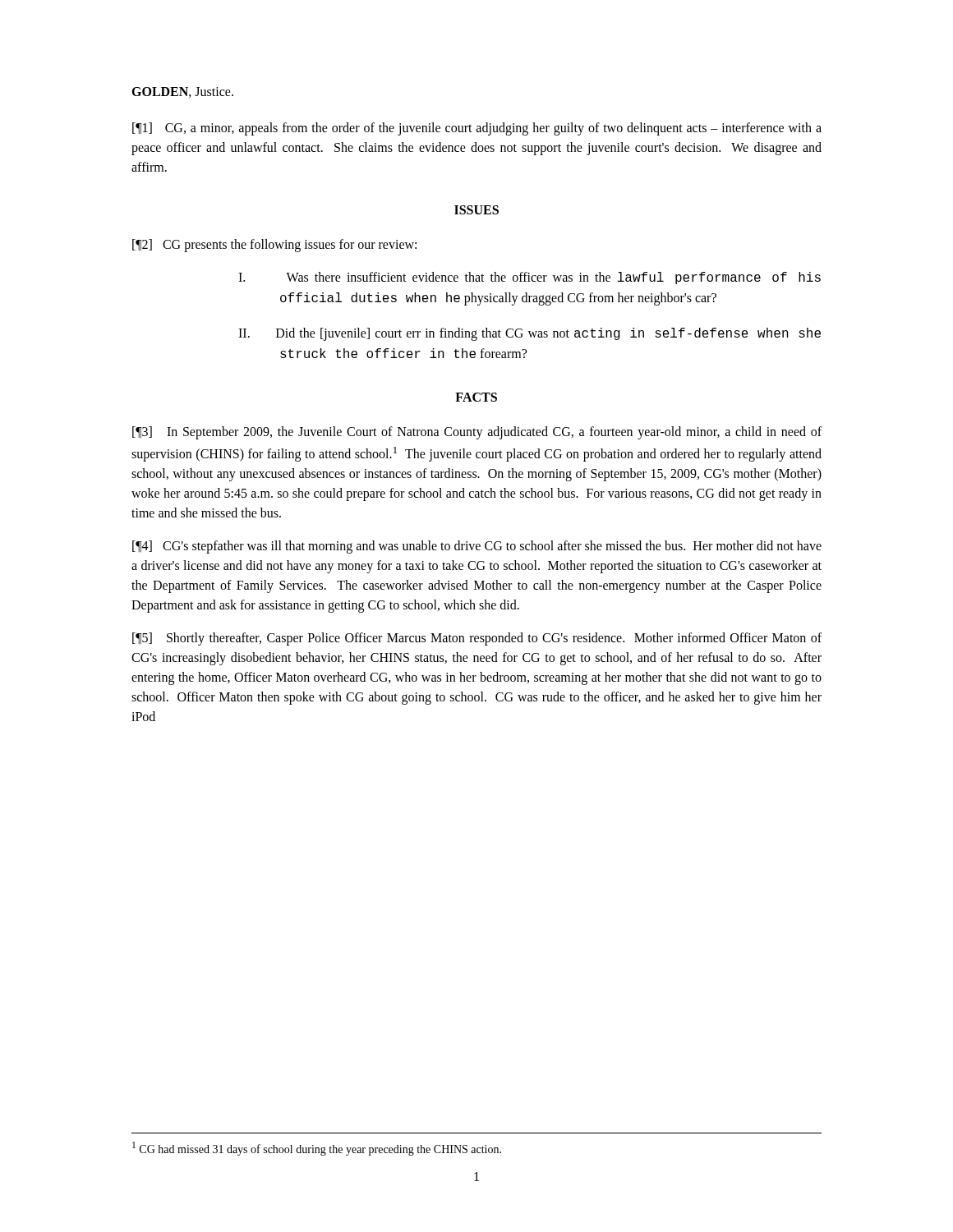Click the passage that begins "[¶1] CG, a minor,"

pyautogui.click(x=476, y=147)
